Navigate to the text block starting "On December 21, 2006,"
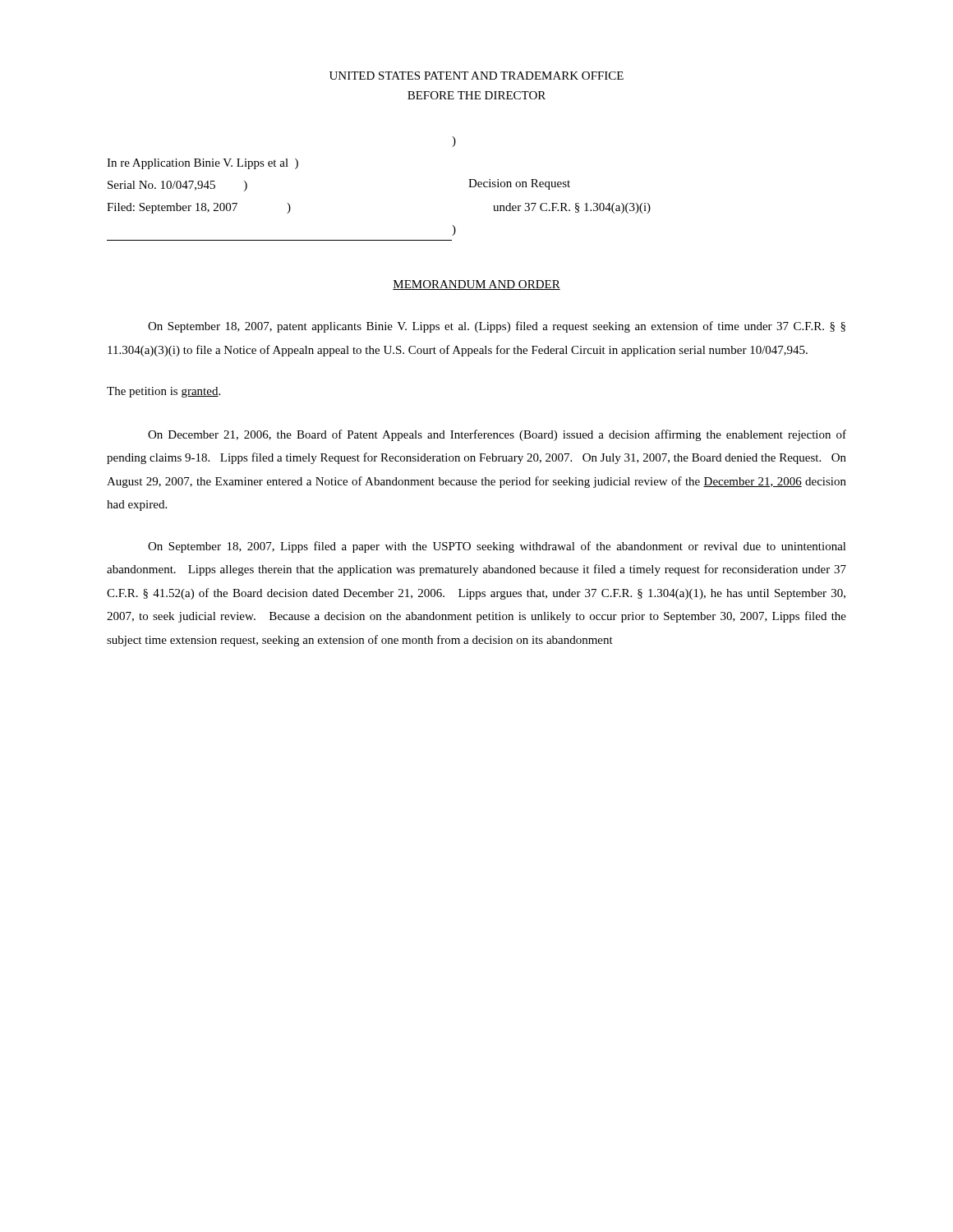Screen dimensions: 1232x953 (476, 469)
